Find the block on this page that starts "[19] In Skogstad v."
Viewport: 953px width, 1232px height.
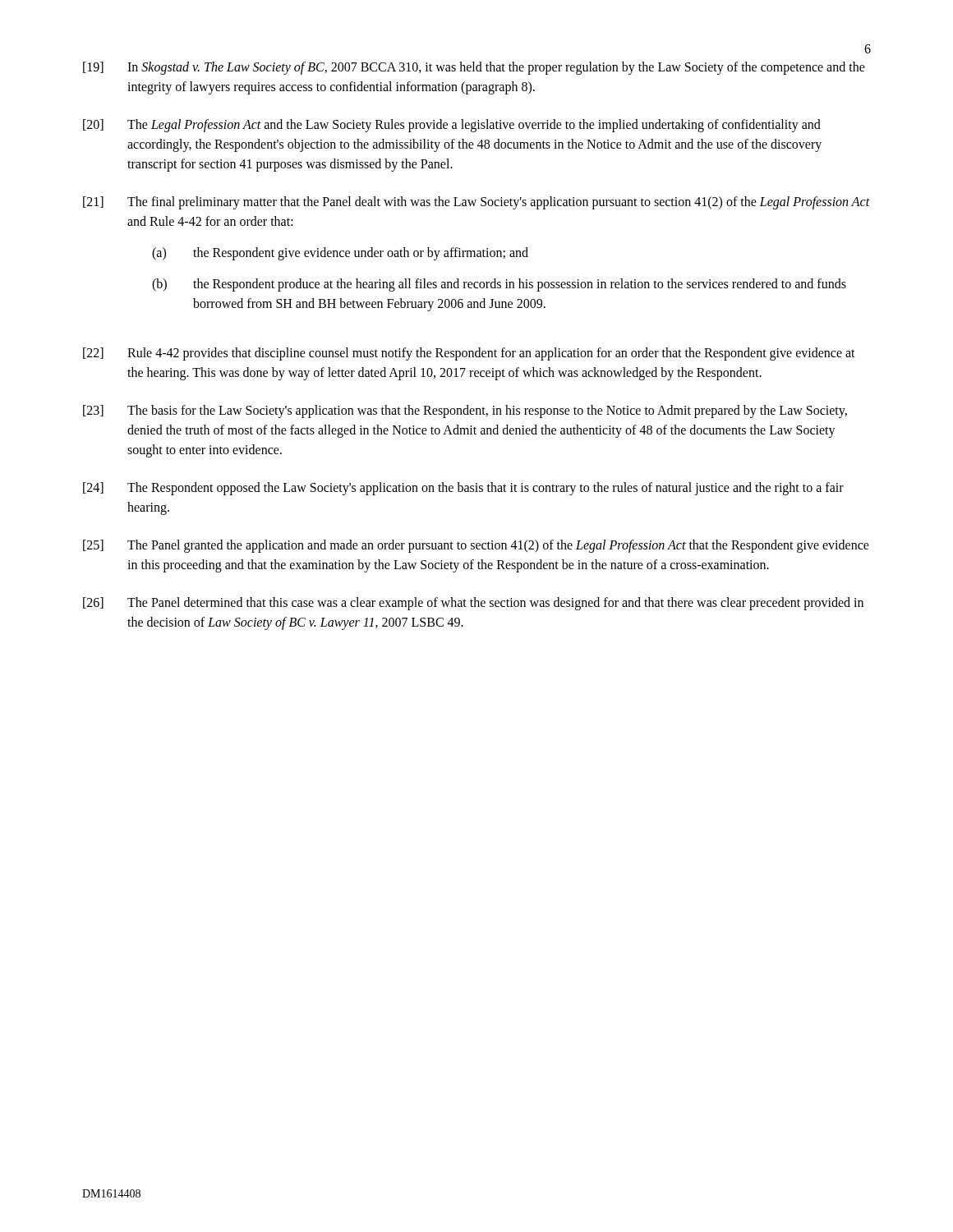(x=476, y=77)
